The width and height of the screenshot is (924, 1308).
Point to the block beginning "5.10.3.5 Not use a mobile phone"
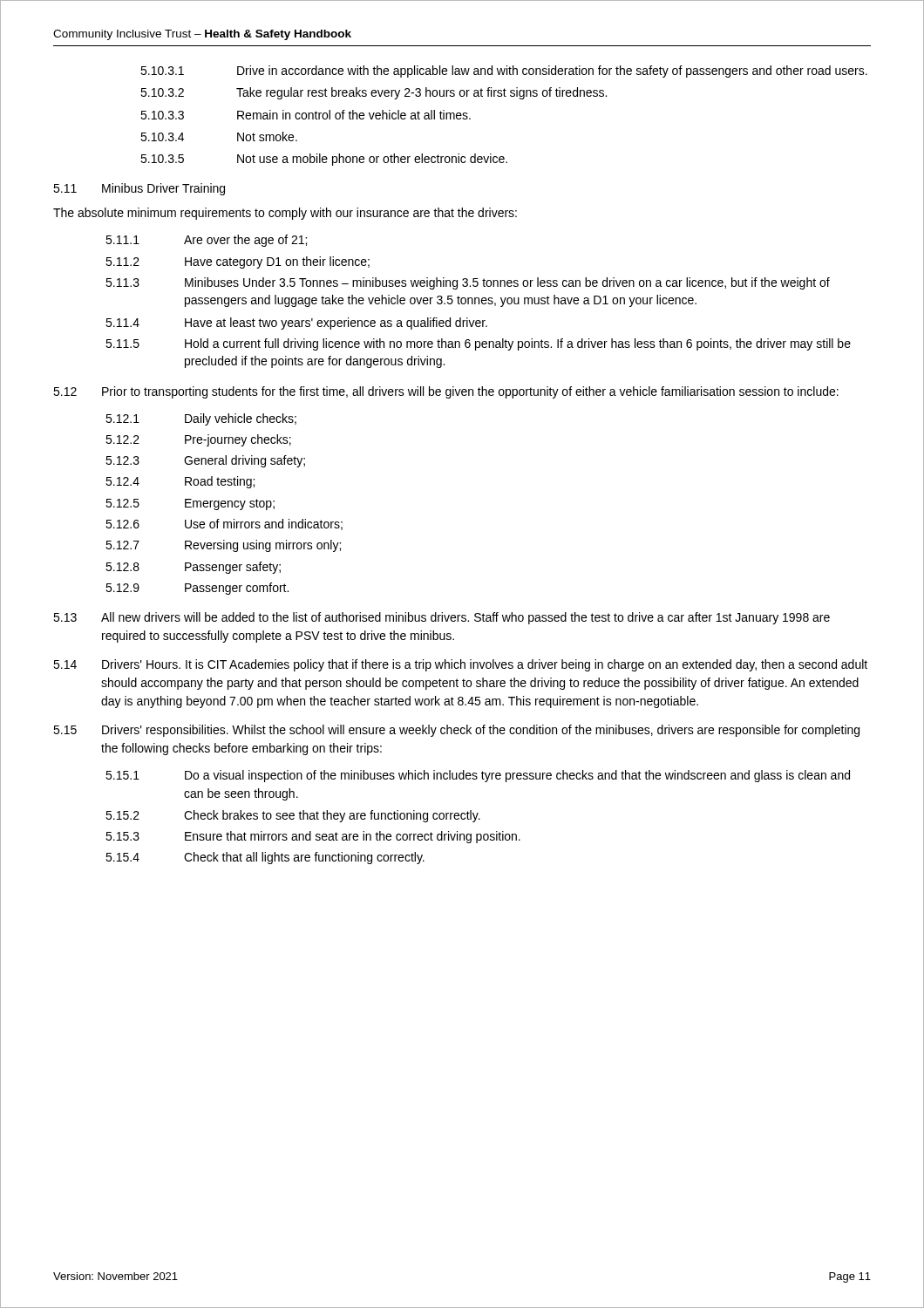[506, 159]
